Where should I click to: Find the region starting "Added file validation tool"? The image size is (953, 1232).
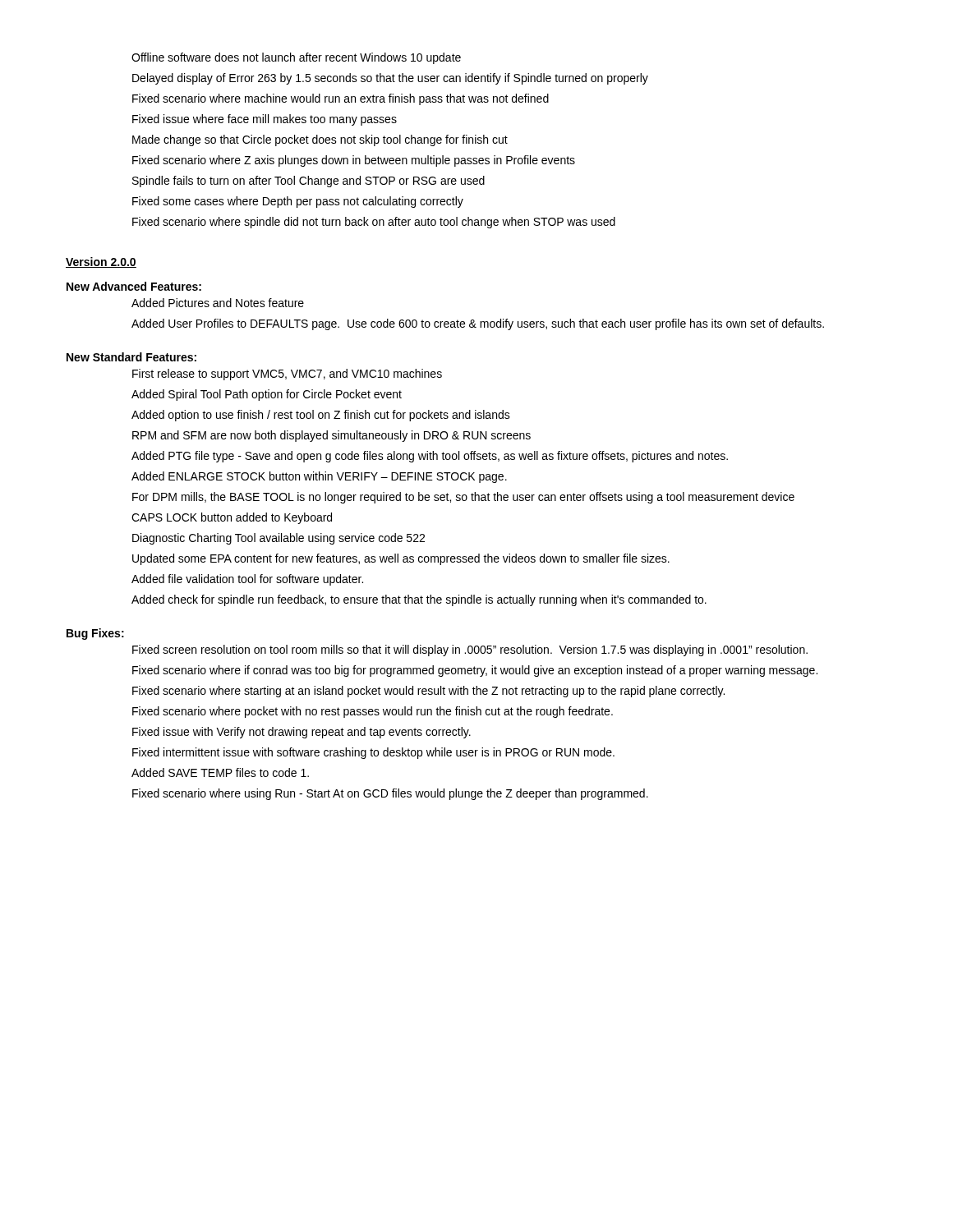tap(248, 579)
